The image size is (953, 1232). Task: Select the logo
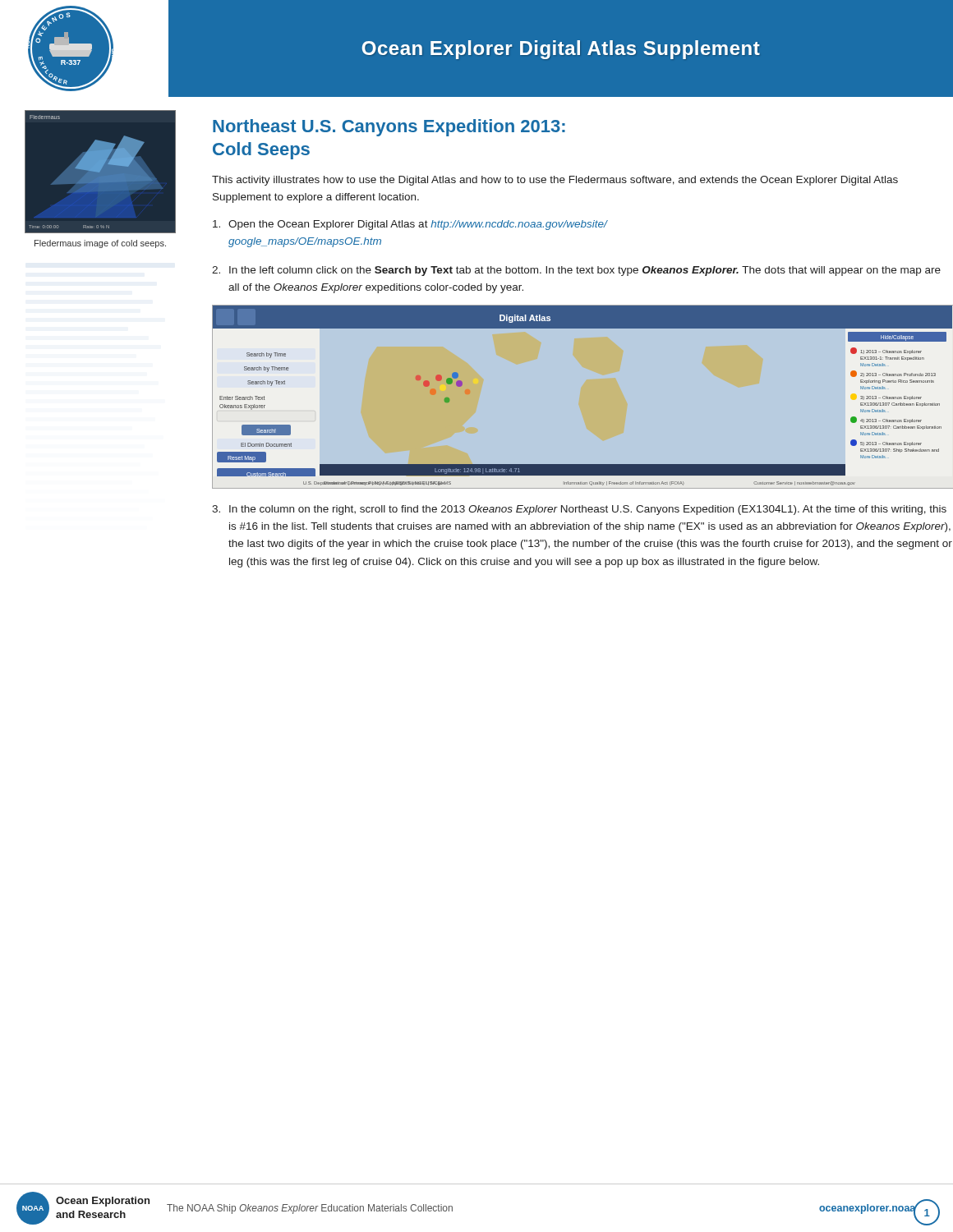(83, 1208)
